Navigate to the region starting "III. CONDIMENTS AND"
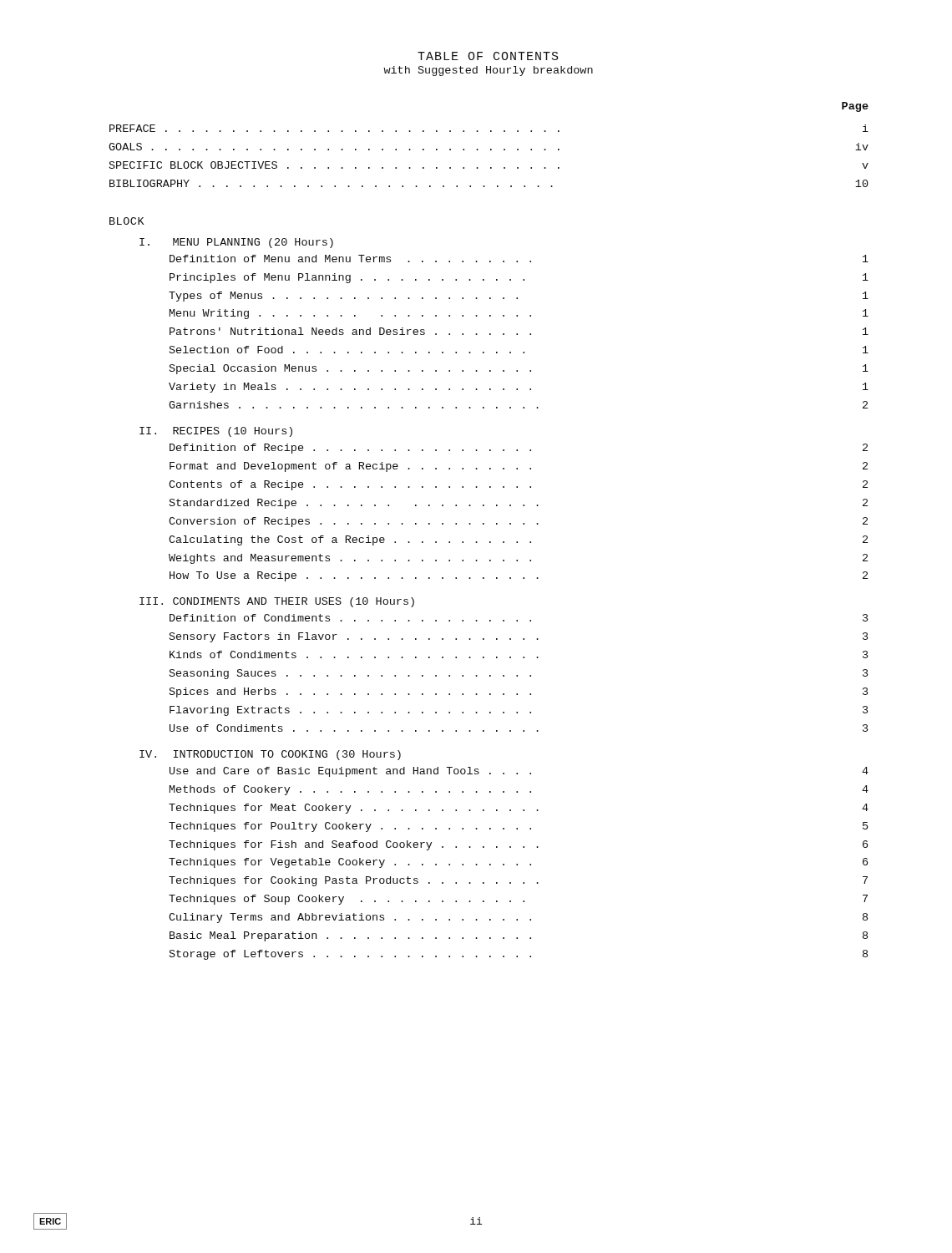The width and height of the screenshot is (952, 1253). 277,602
